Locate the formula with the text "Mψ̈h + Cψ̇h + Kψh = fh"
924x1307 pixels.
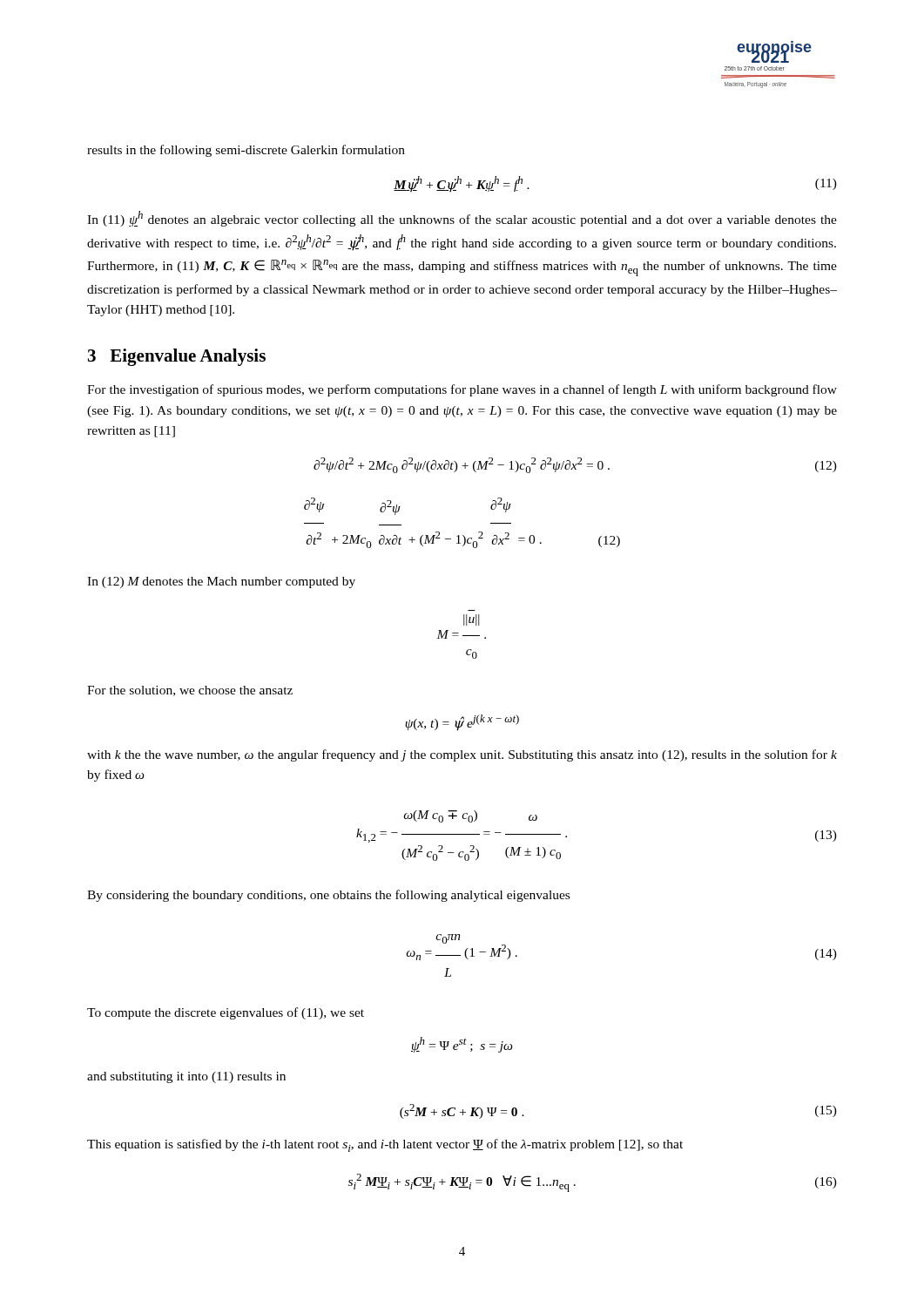tap(462, 183)
